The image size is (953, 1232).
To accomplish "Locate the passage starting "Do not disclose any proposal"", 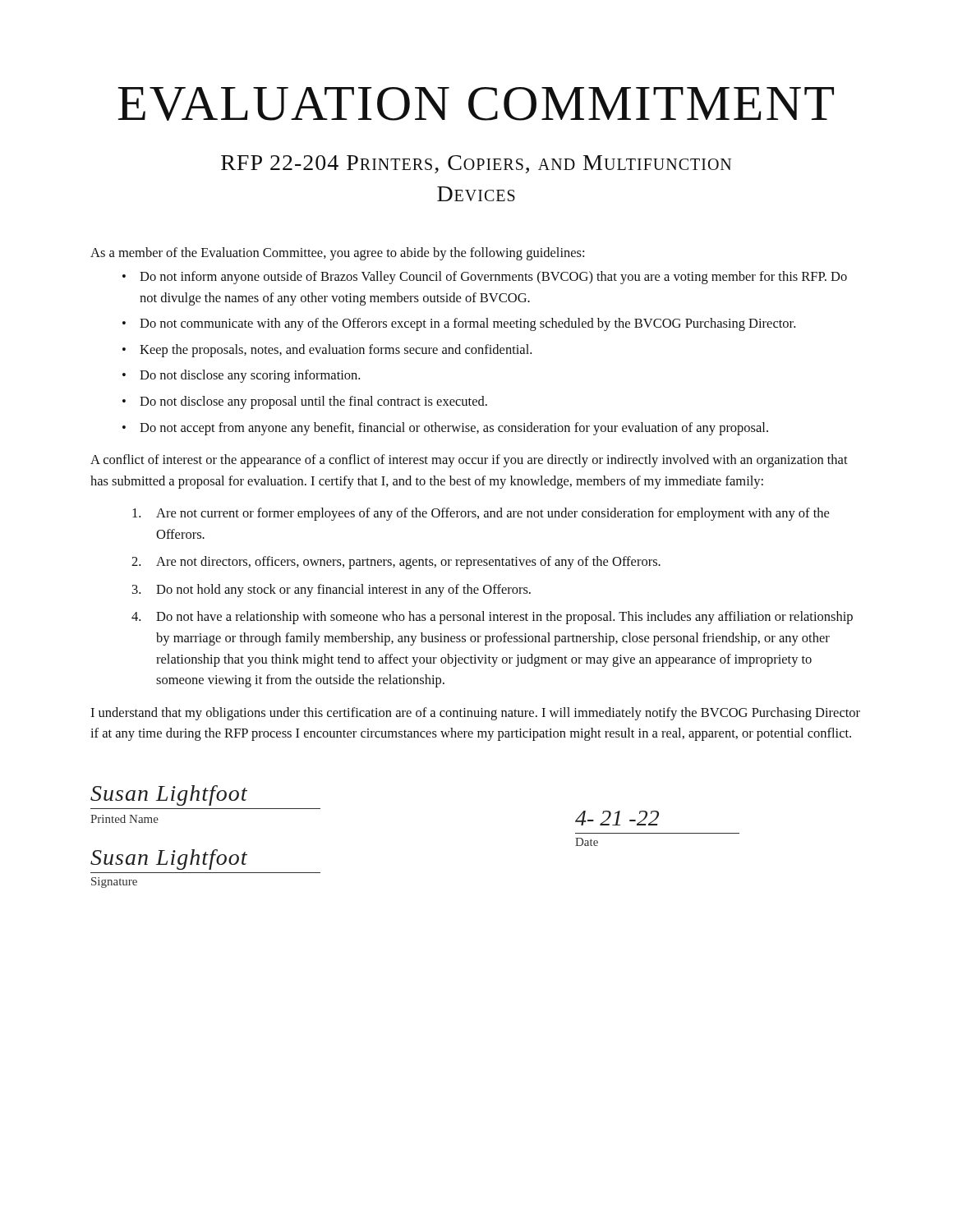I will pos(314,401).
